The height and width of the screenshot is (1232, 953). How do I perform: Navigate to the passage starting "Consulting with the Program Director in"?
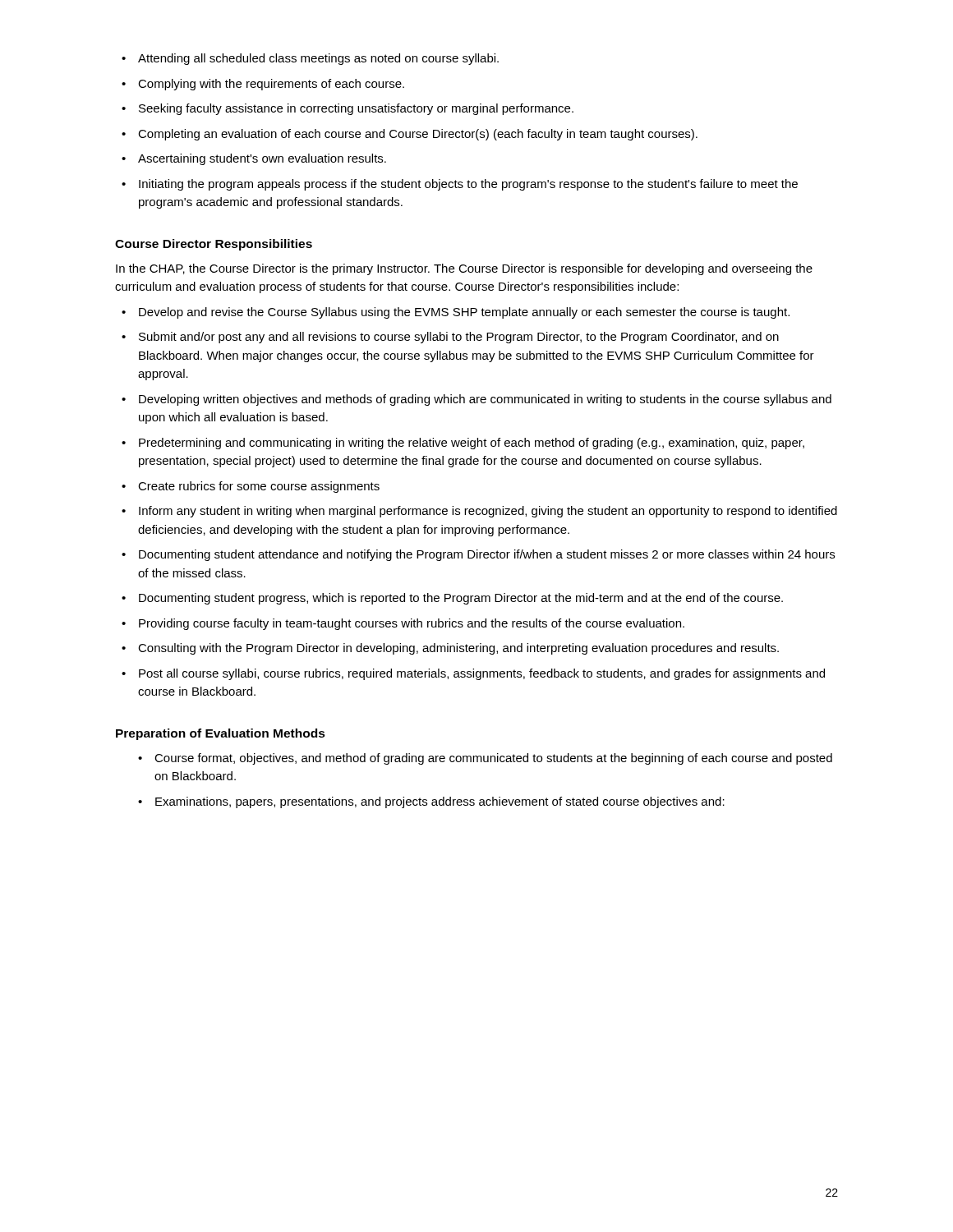point(476,648)
